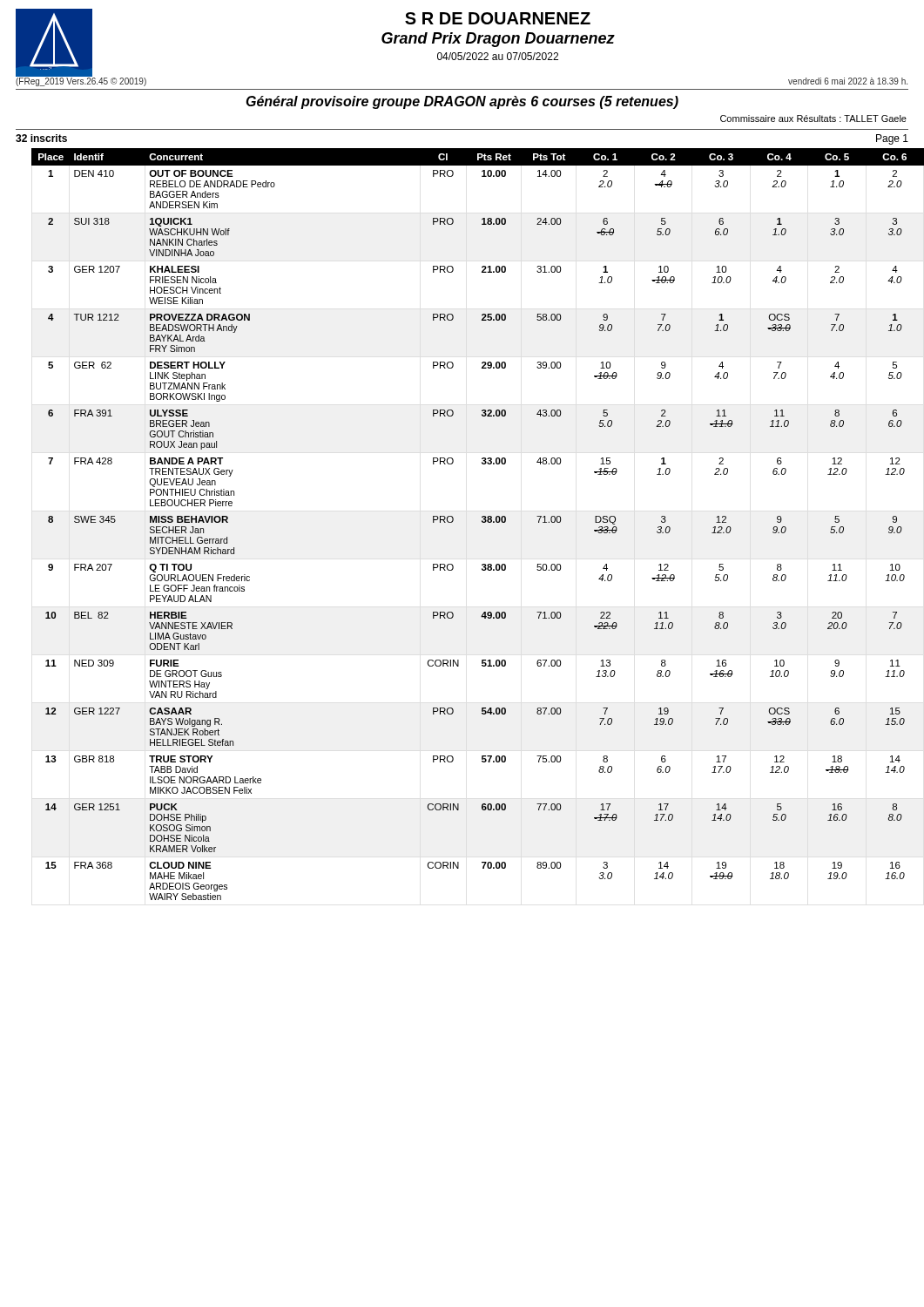Find "Page 1" on this page
Screen dimensions: 1307x924
point(892,139)
